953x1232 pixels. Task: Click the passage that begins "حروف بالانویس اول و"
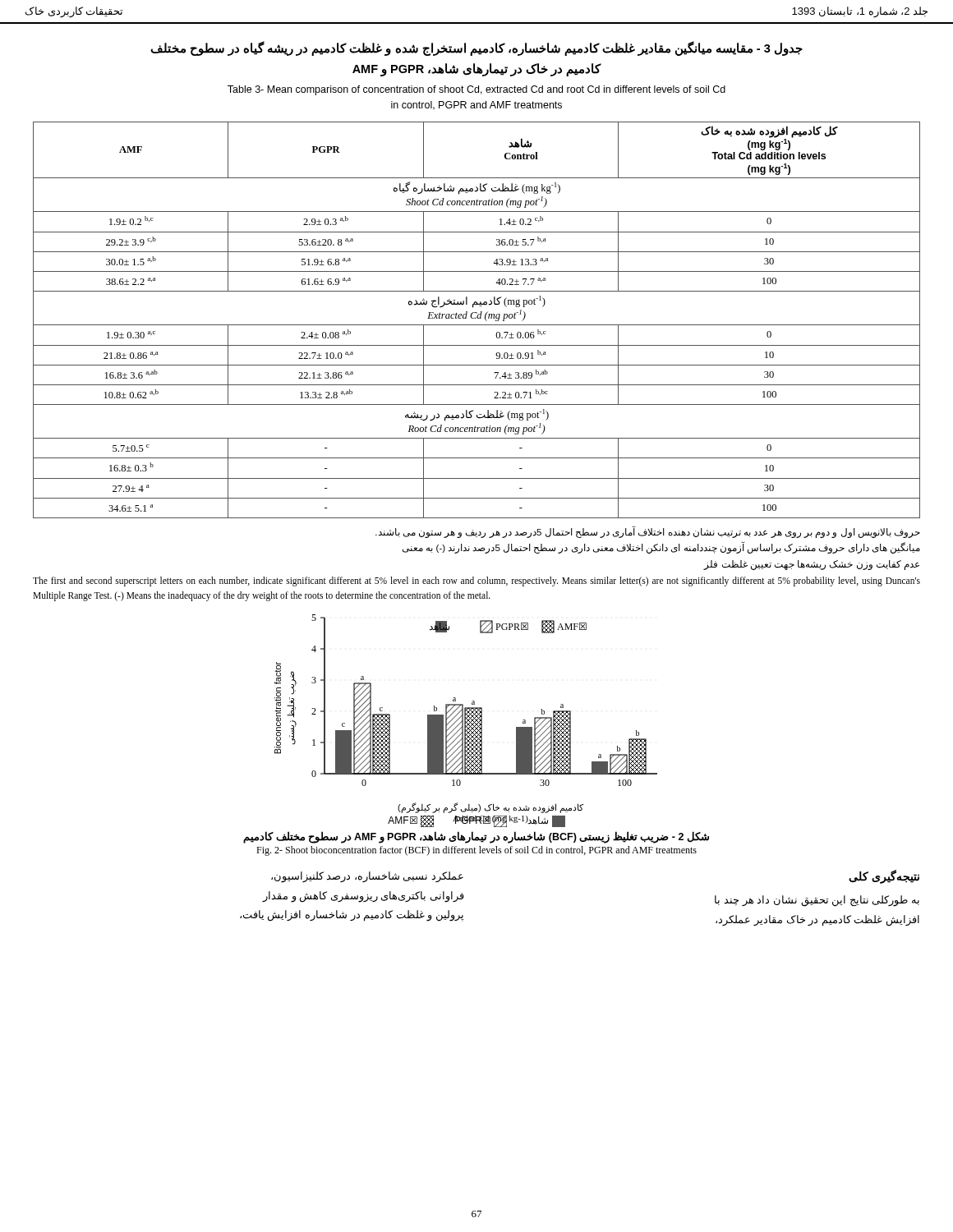(x=648, y=548)
